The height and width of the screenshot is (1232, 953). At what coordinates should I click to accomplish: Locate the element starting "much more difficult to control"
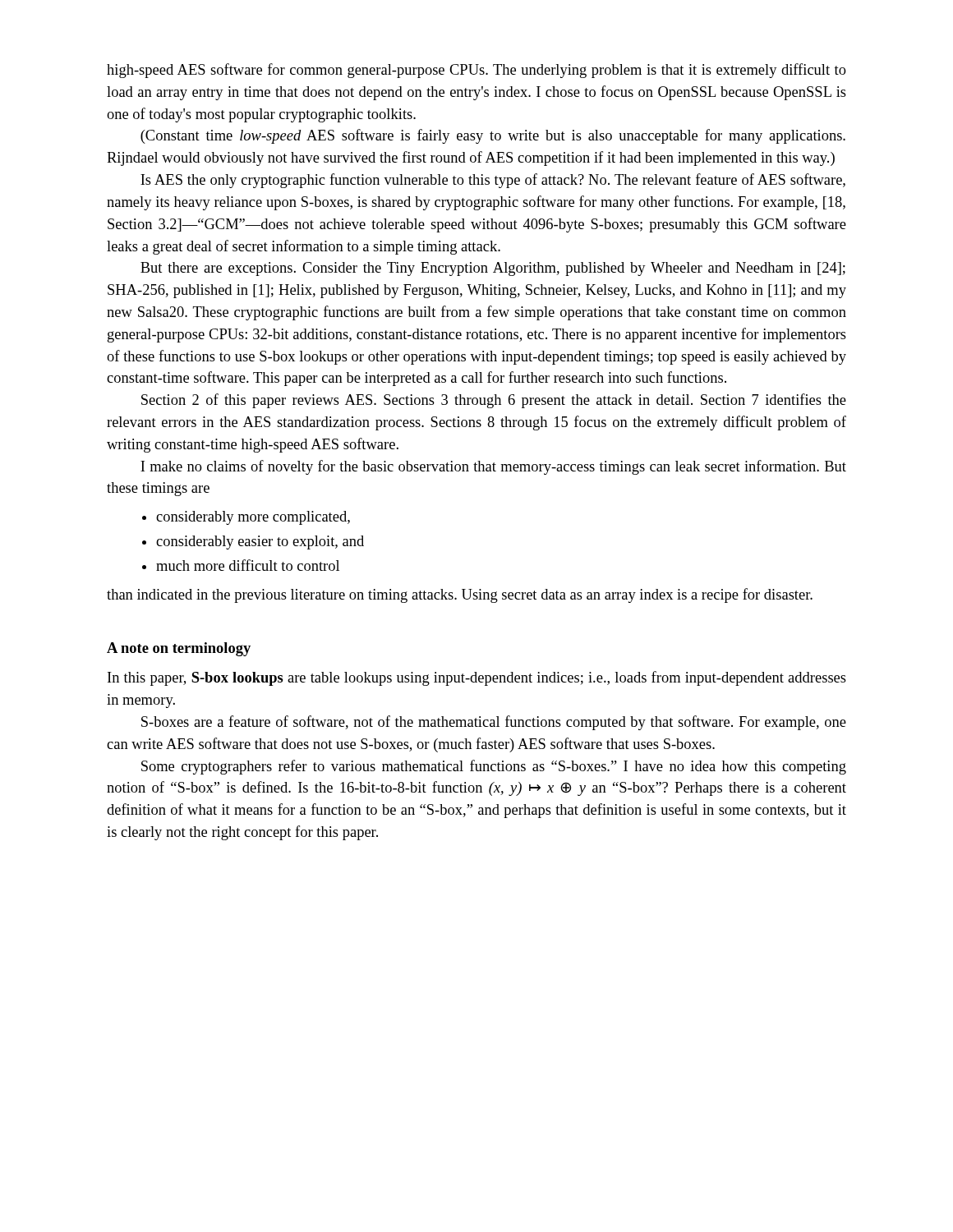(x=248, y=565)
